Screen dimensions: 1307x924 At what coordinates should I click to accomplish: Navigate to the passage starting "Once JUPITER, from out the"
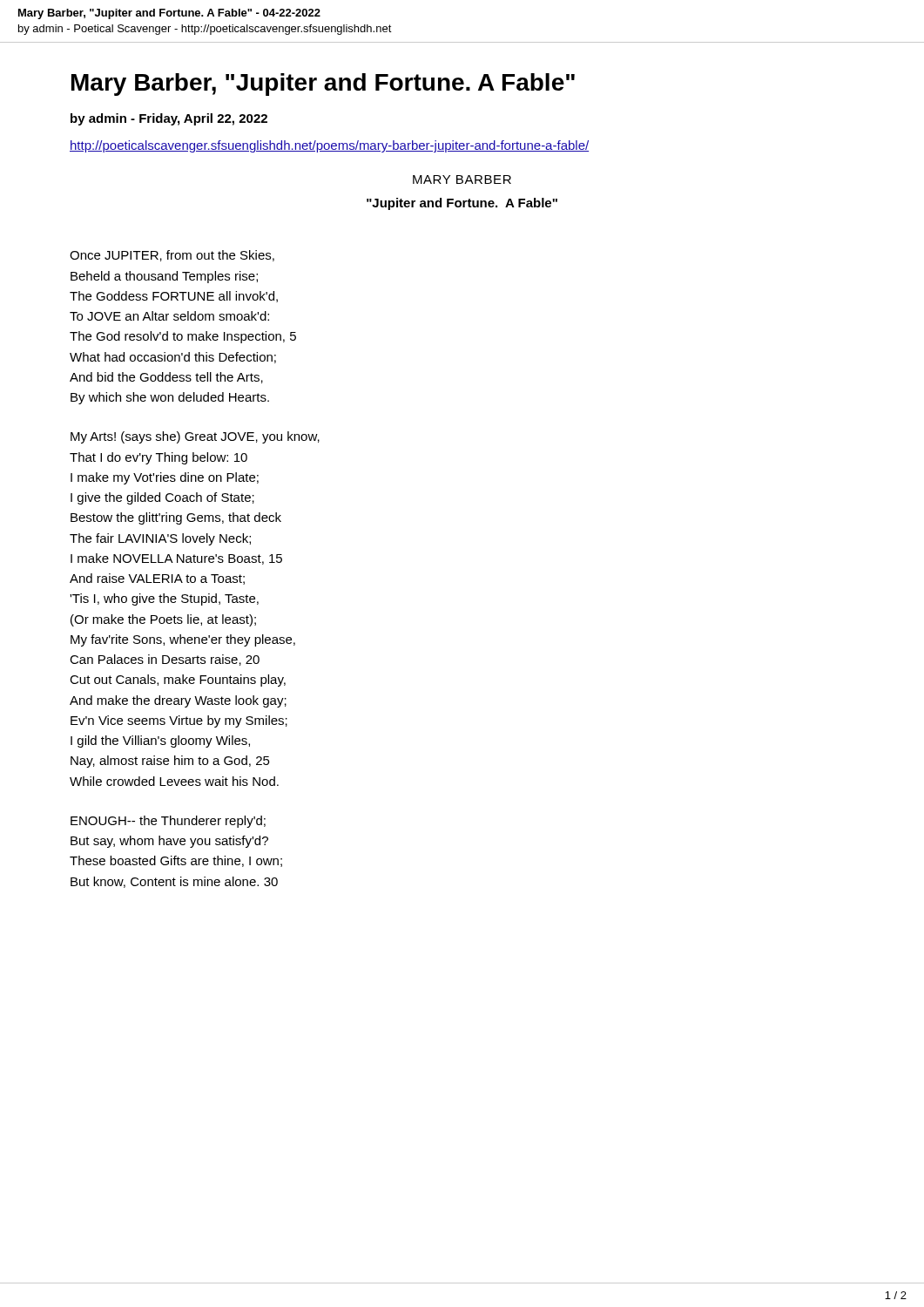(183, 326)
